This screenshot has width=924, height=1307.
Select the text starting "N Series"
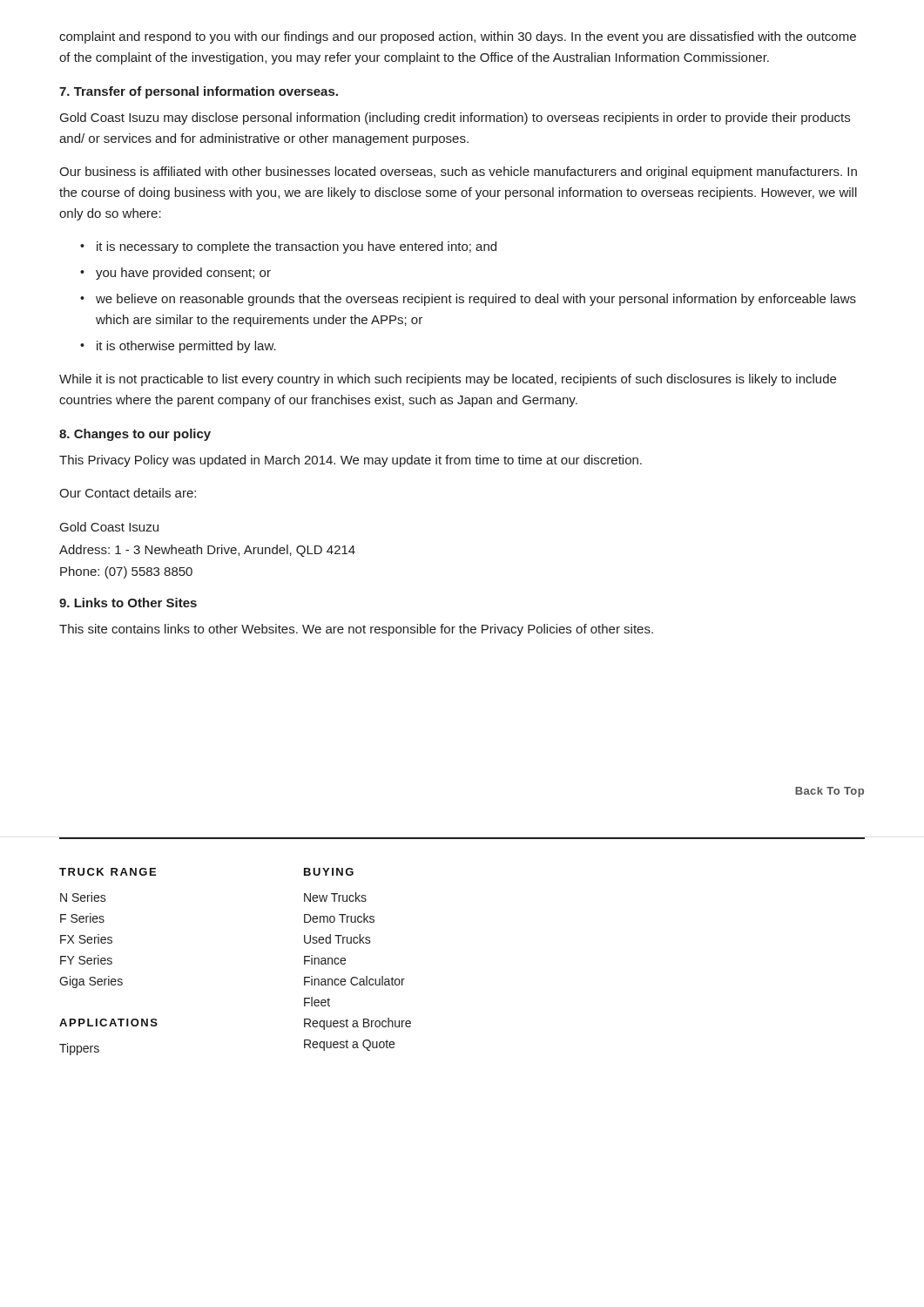click(83, 897)
